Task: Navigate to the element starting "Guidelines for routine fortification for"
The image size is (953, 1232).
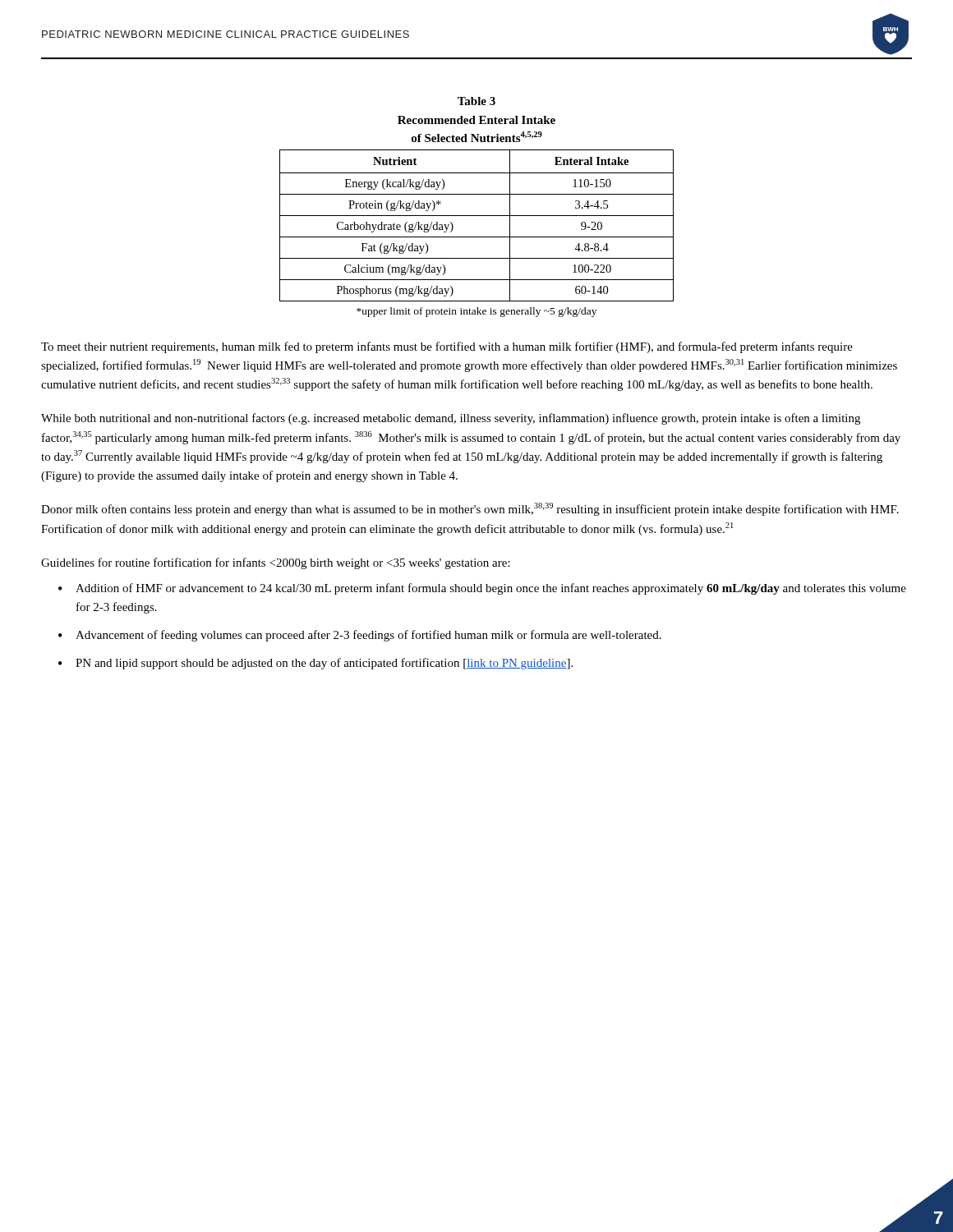Action: tap(276, 562)
